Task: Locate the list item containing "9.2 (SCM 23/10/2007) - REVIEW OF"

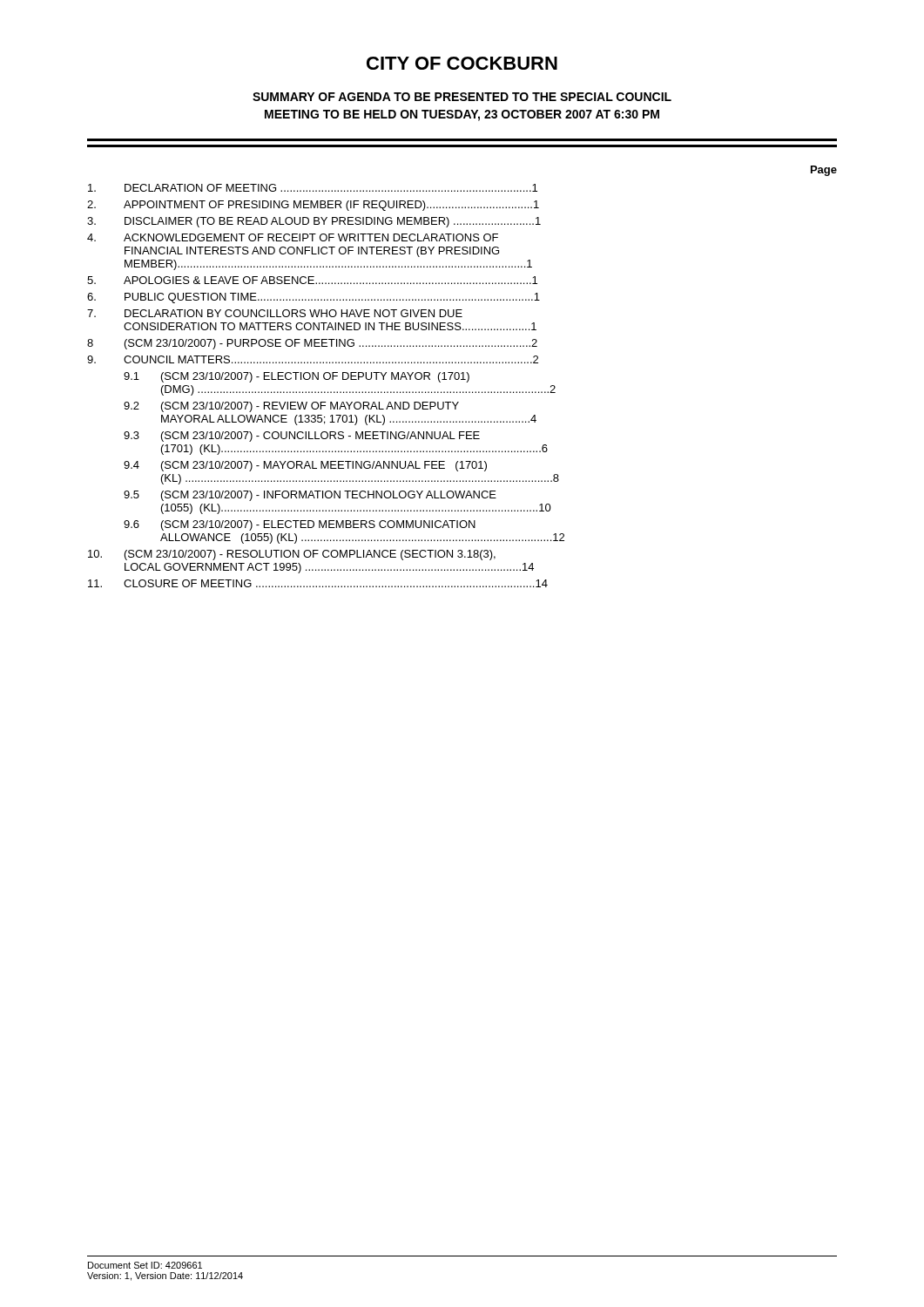Action: (x=480, y=412)
